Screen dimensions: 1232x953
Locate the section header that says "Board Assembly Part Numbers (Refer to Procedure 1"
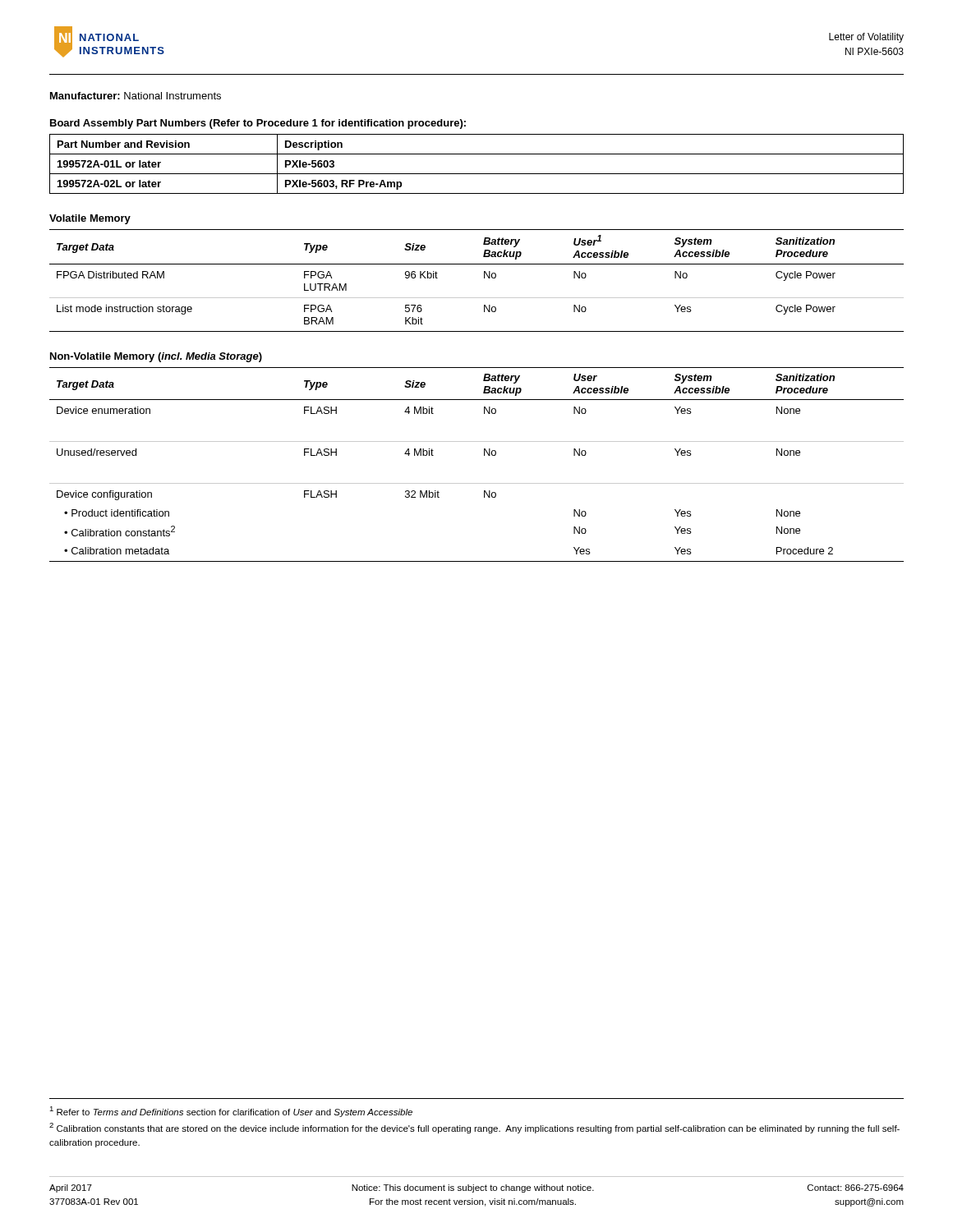click(x=258, y=123)
